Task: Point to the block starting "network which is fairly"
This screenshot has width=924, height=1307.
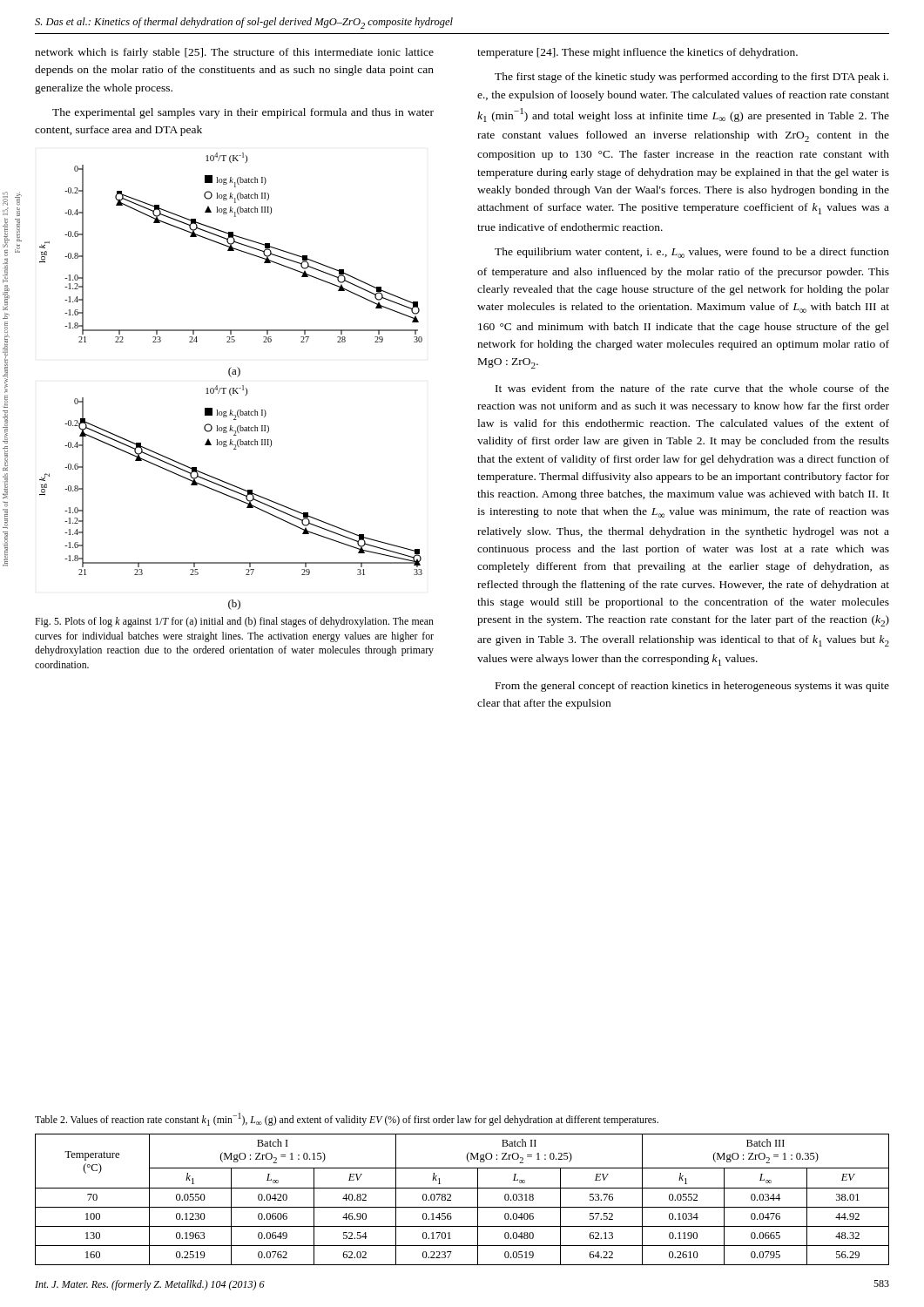Action: (x=234, y=70)
